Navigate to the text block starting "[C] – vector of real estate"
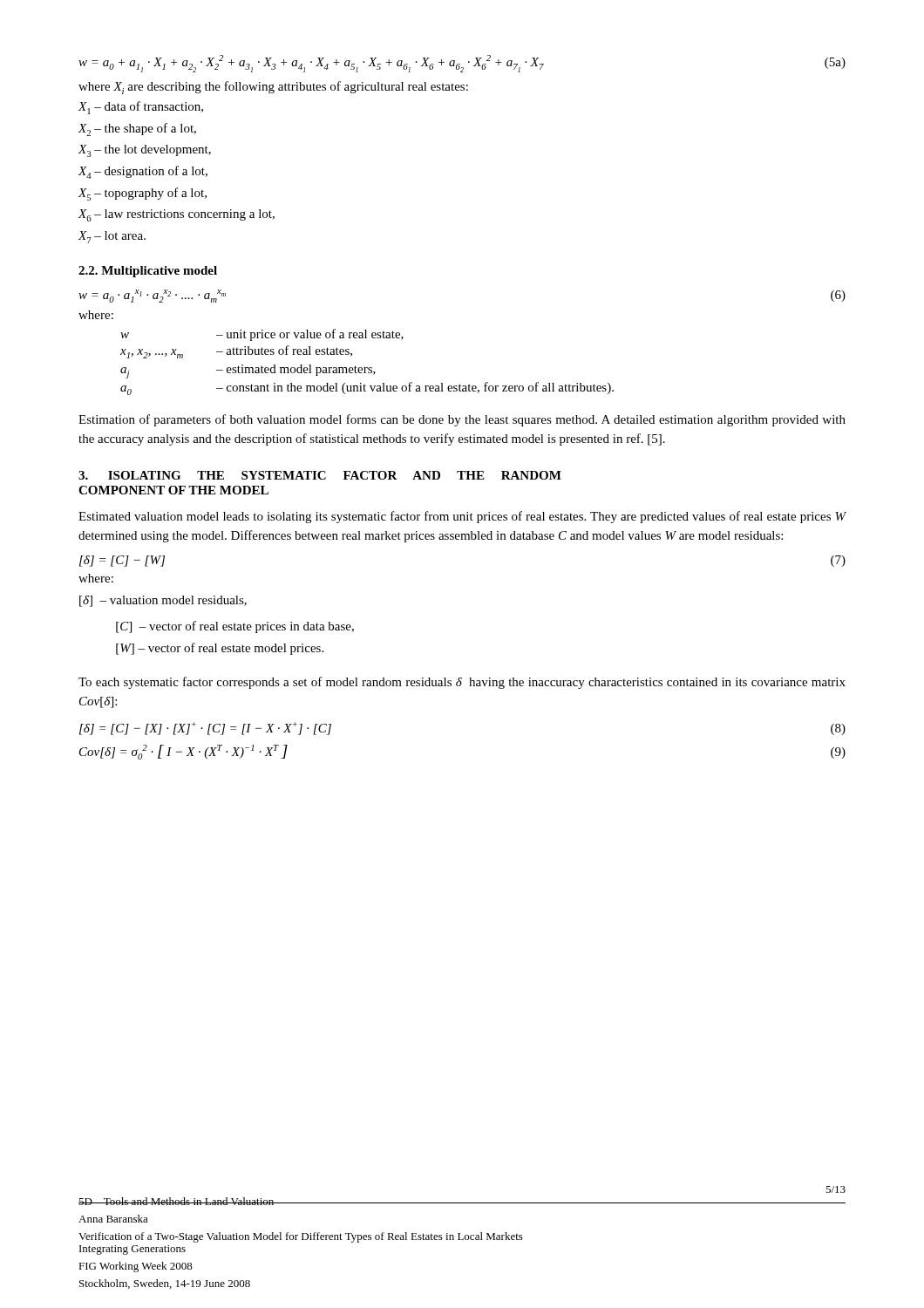 click(x=223, y=637)
